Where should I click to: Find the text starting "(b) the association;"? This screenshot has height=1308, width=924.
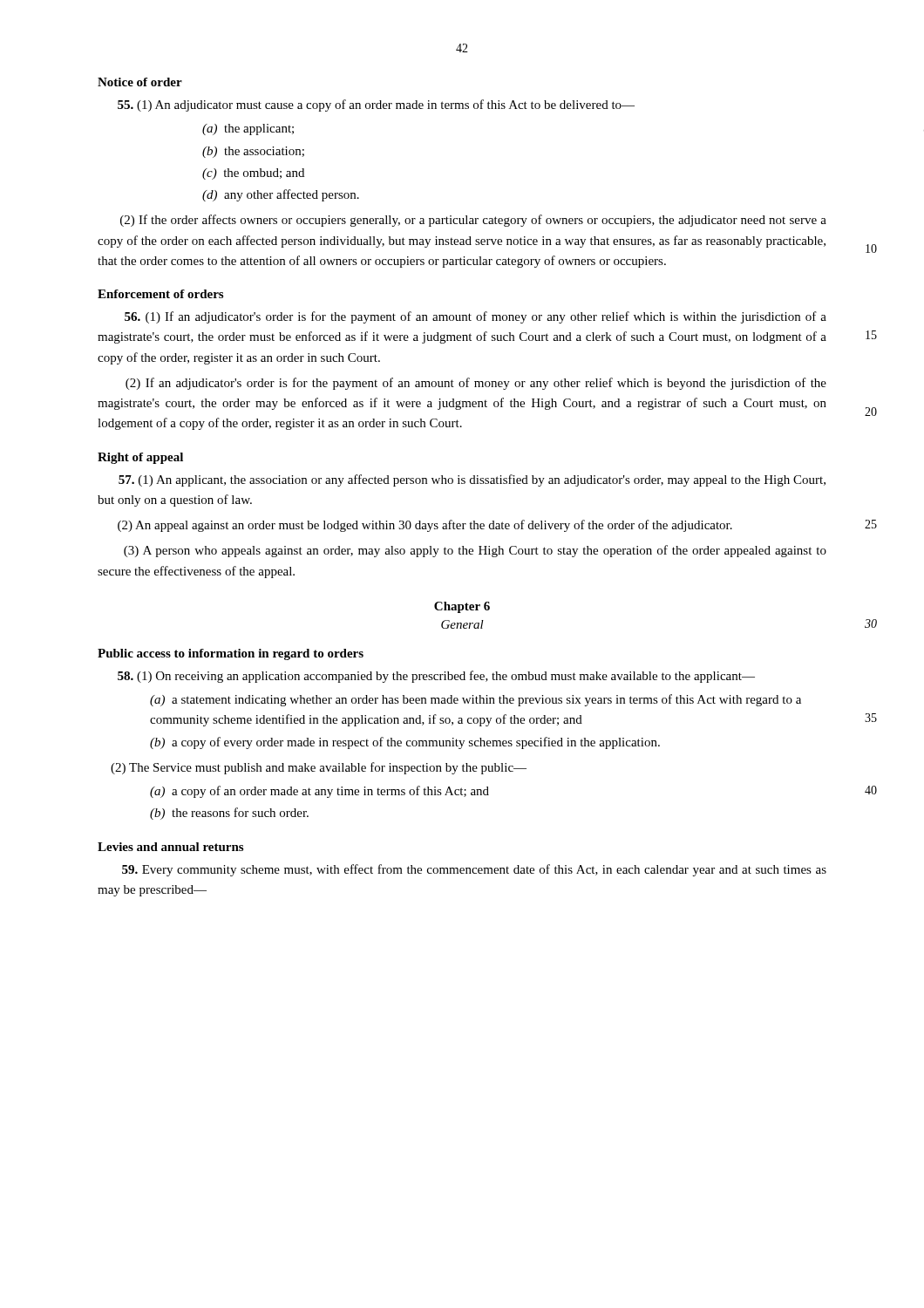(x=227, y=151)
